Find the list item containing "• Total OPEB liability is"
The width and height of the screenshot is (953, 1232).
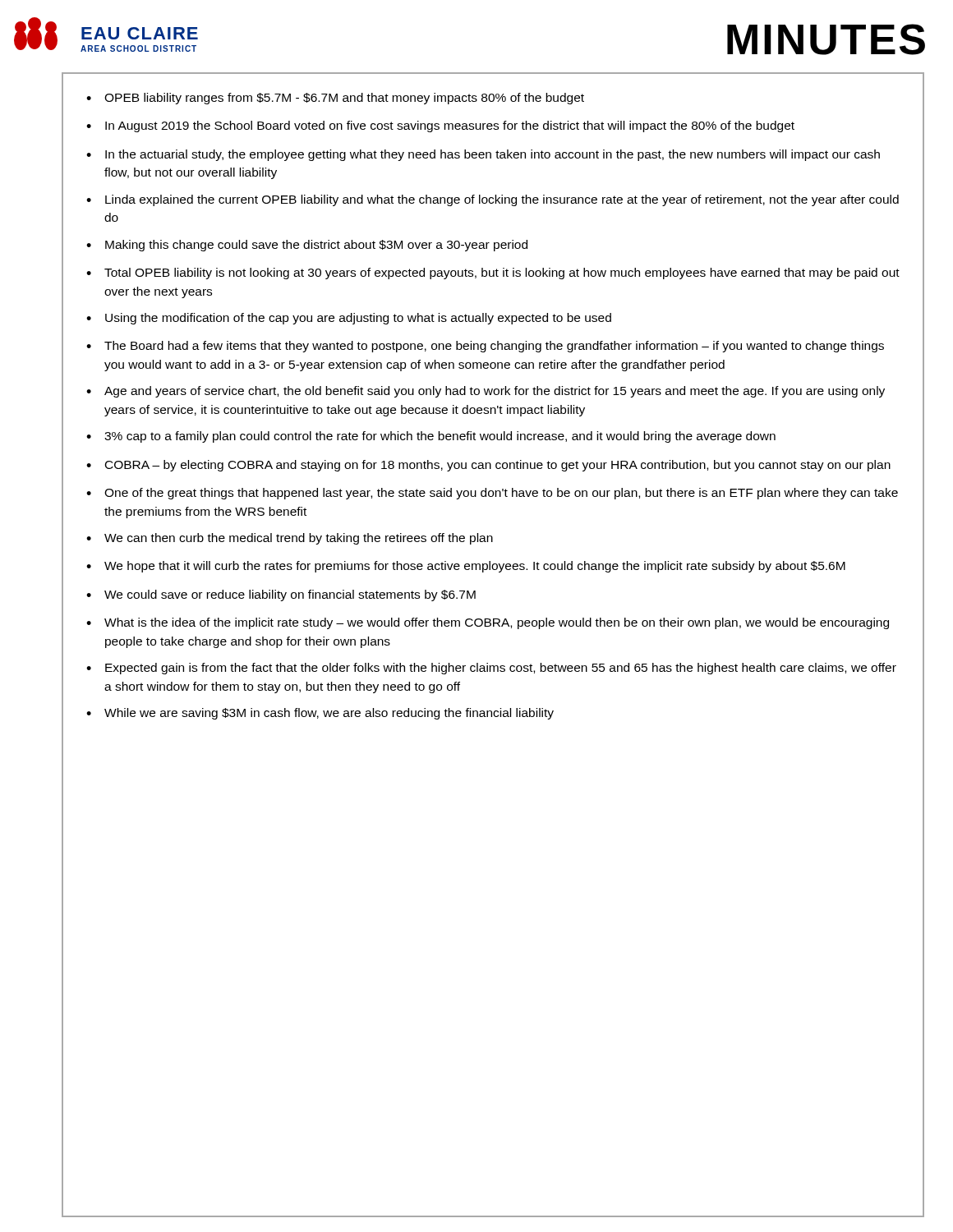[493, 282]
